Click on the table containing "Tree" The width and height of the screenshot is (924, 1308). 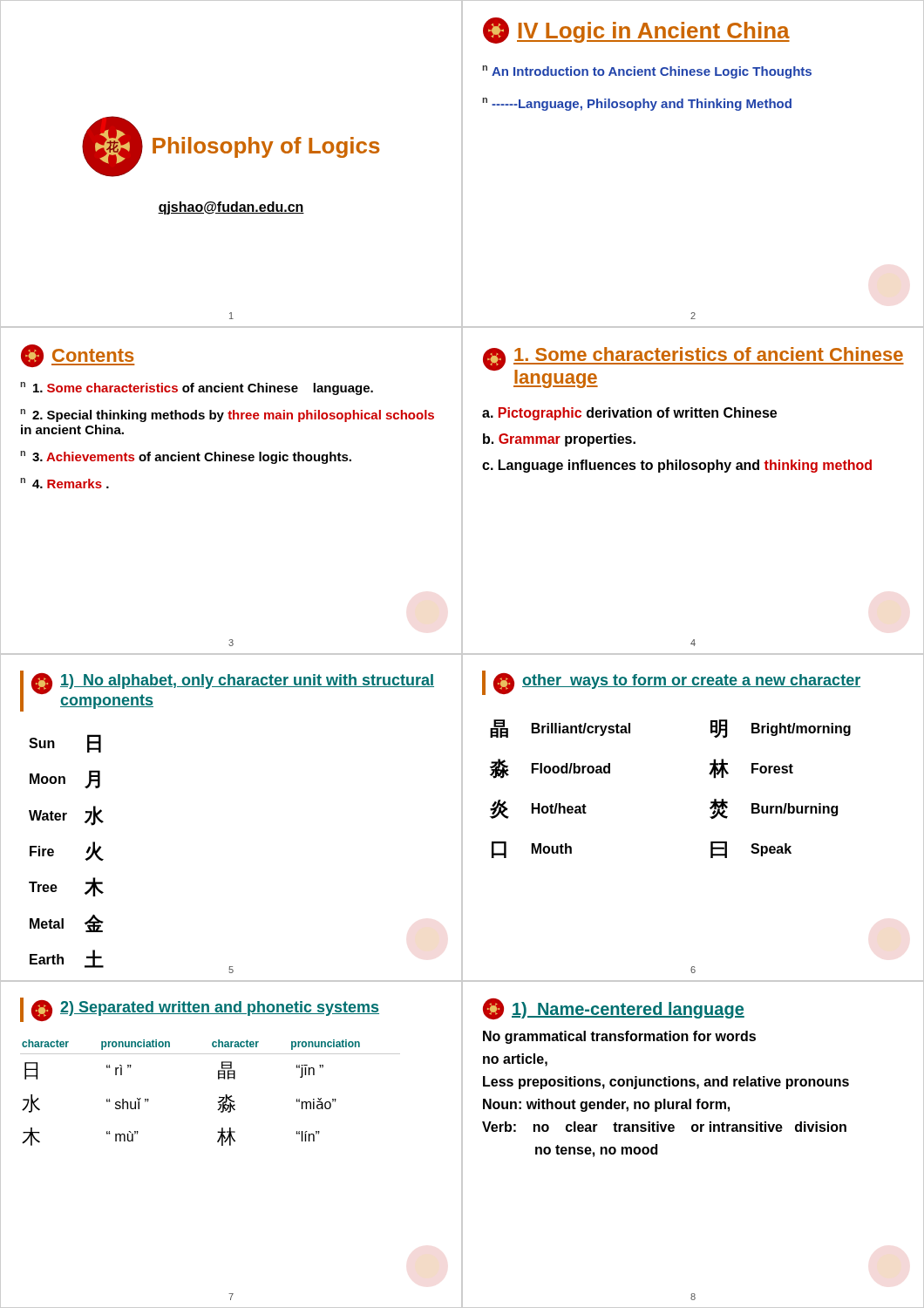click(235, 852)
